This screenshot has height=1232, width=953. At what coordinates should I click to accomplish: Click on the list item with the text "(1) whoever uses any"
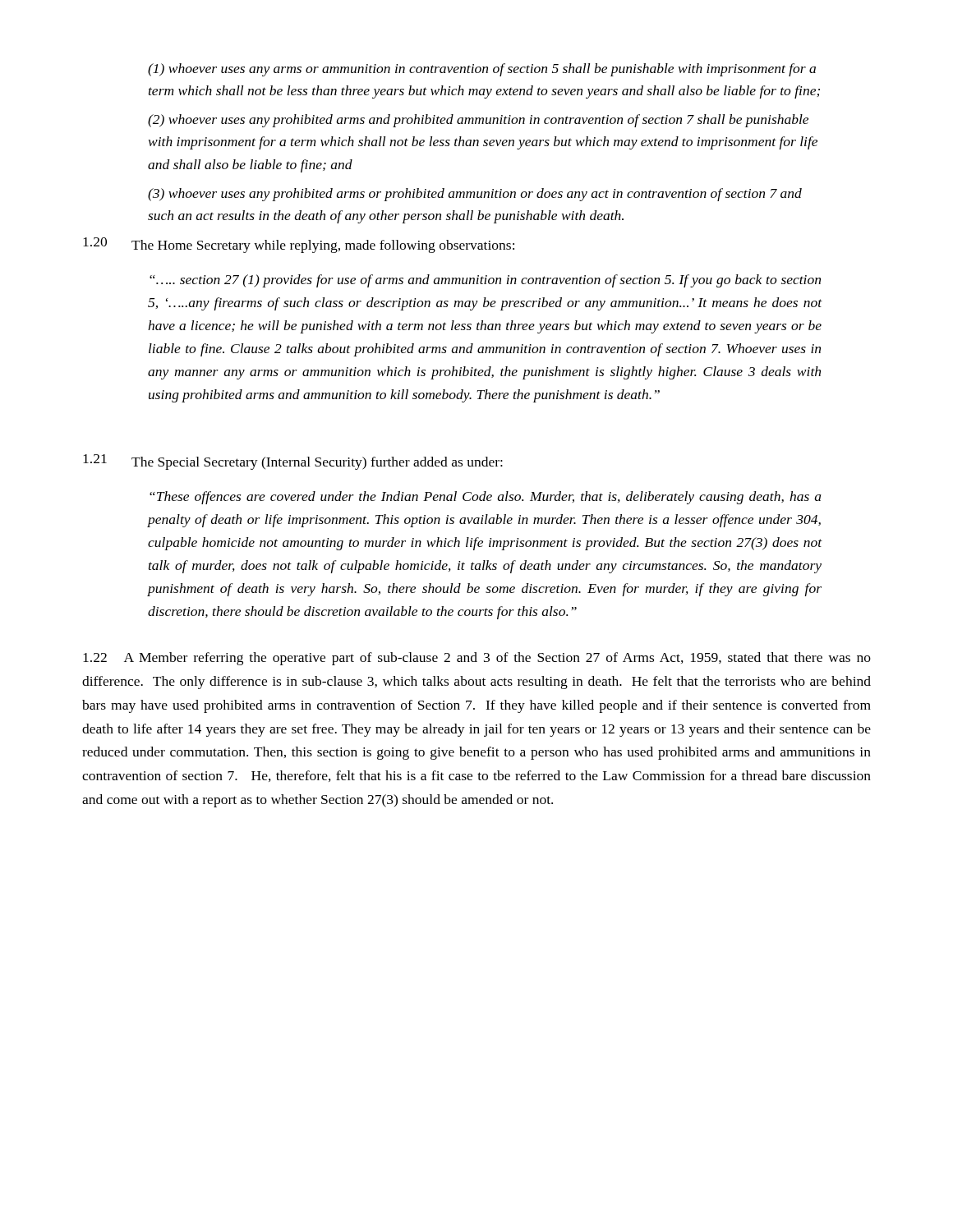(x=485, y=142)
